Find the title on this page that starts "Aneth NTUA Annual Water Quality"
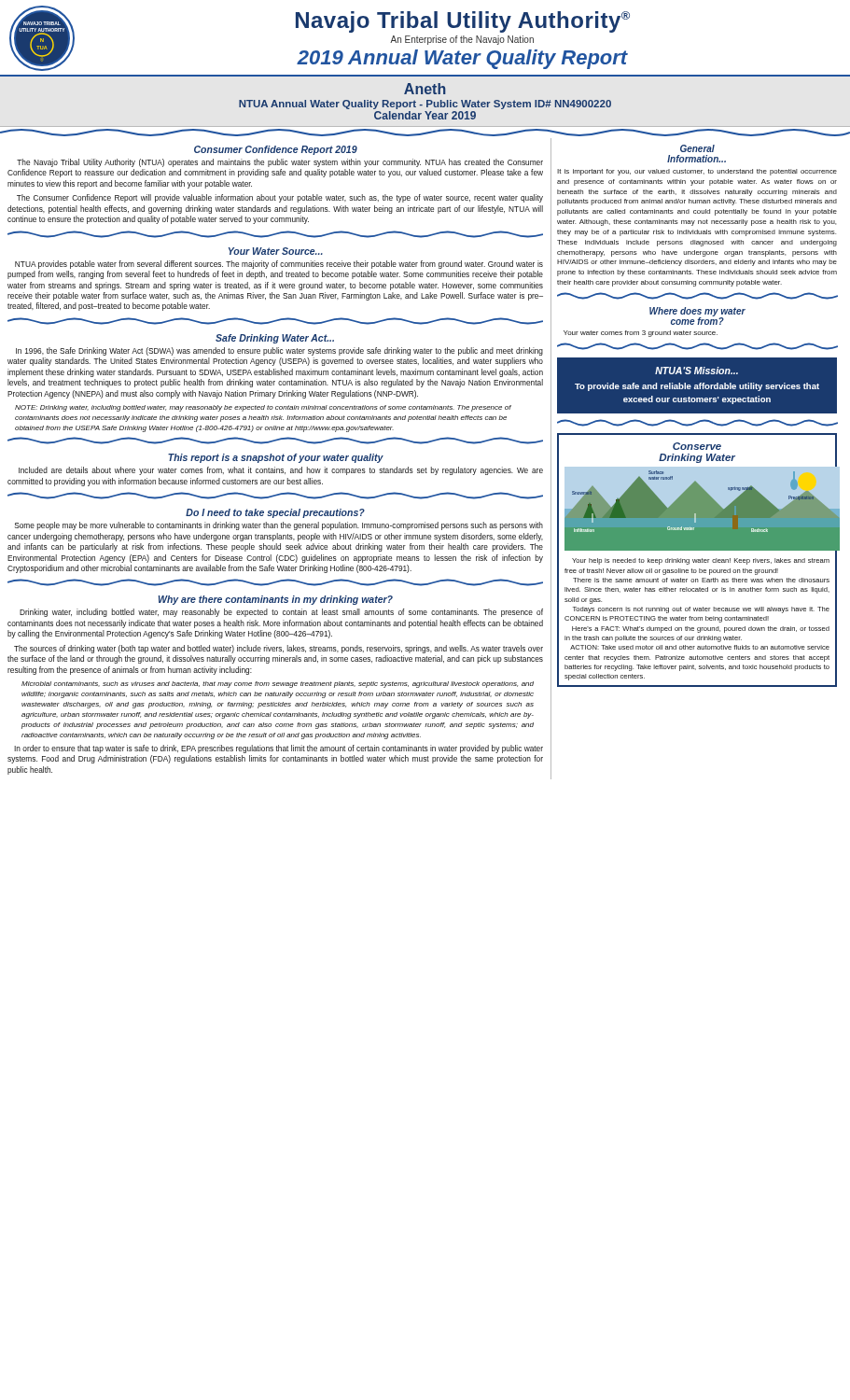The width and height of the screenshot is (850, 1400). point(425,102)
